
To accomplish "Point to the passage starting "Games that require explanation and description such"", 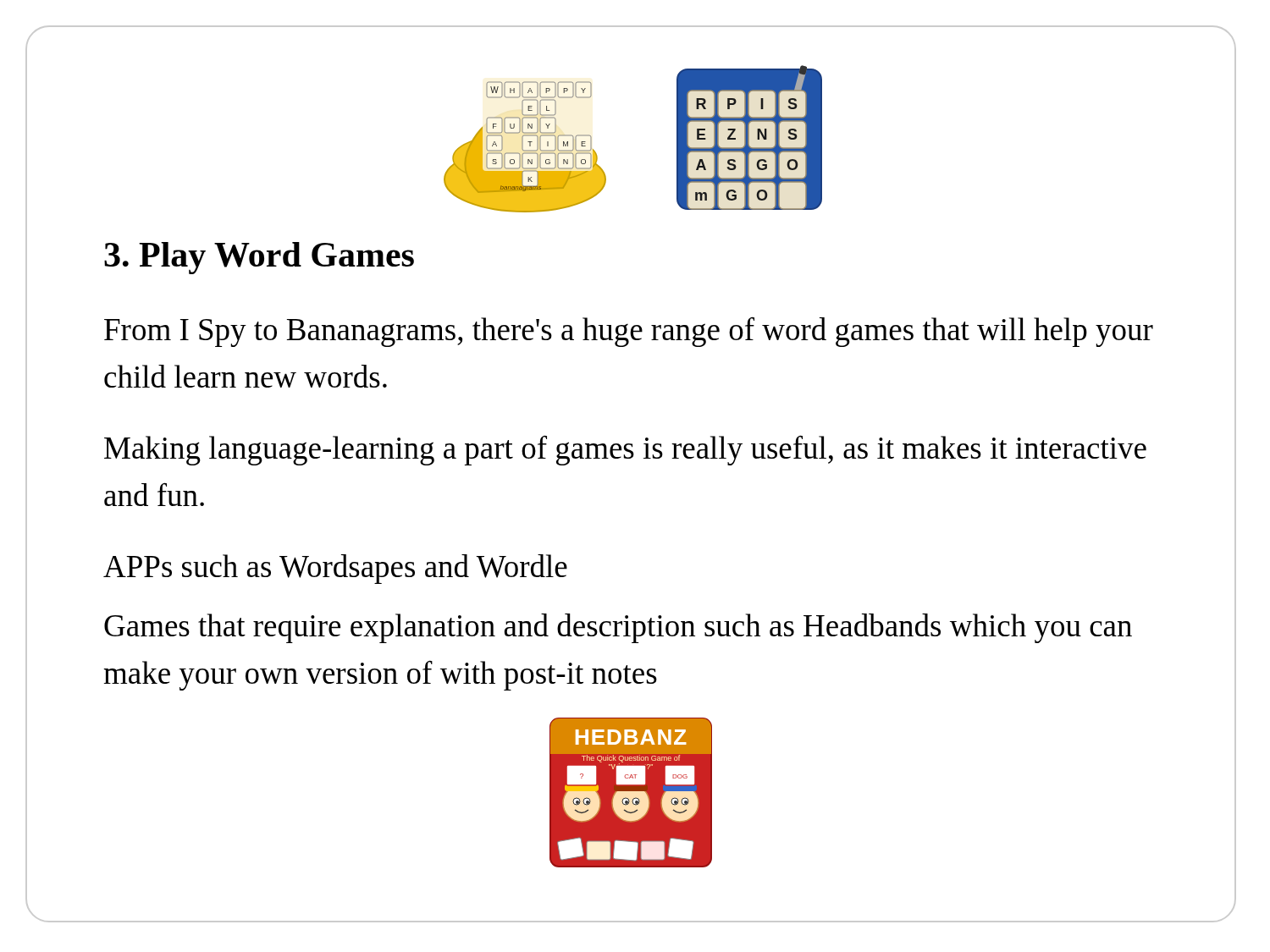I will (x=618, y=649).
